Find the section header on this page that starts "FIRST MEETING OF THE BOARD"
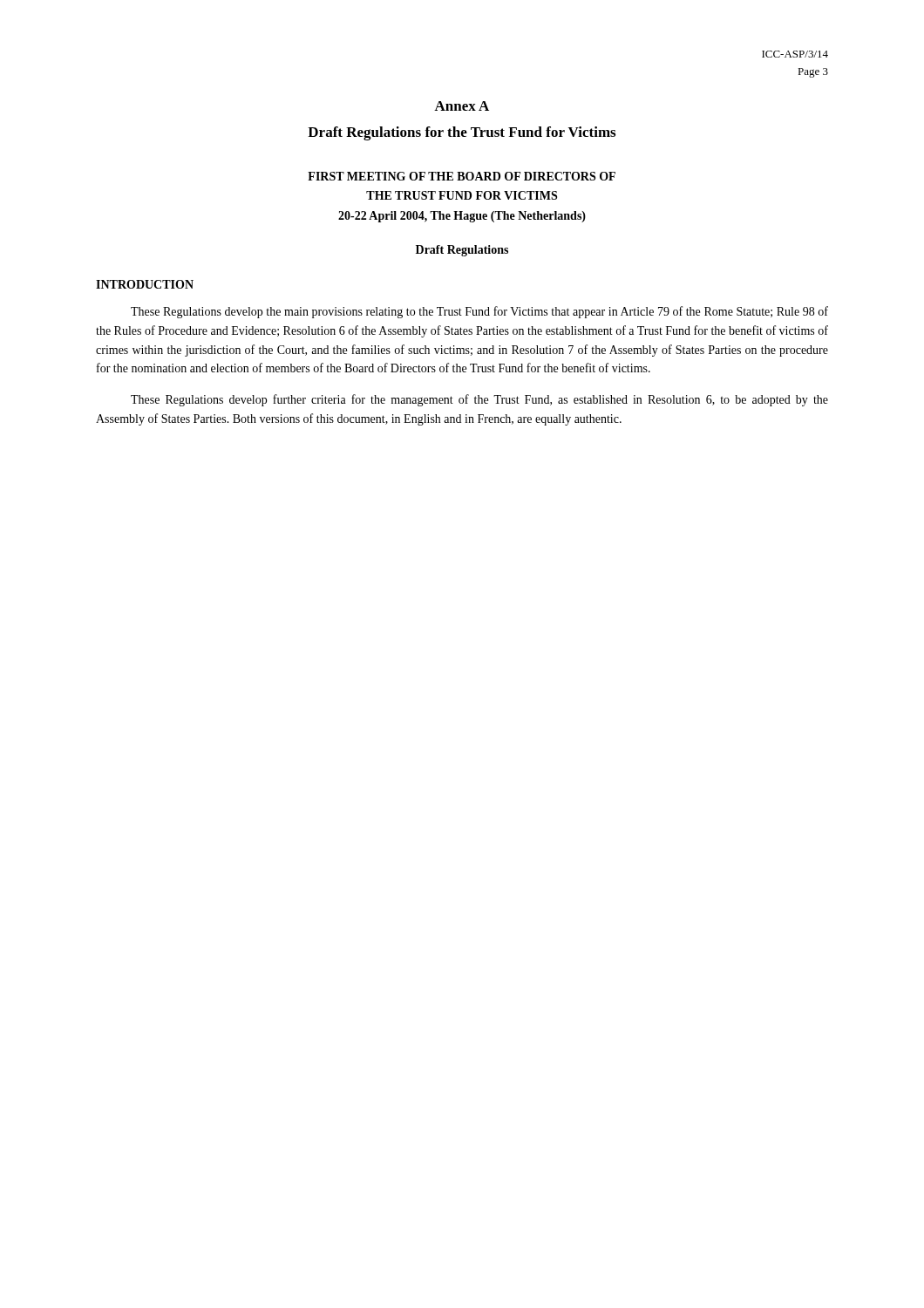 tap(462, 196)
